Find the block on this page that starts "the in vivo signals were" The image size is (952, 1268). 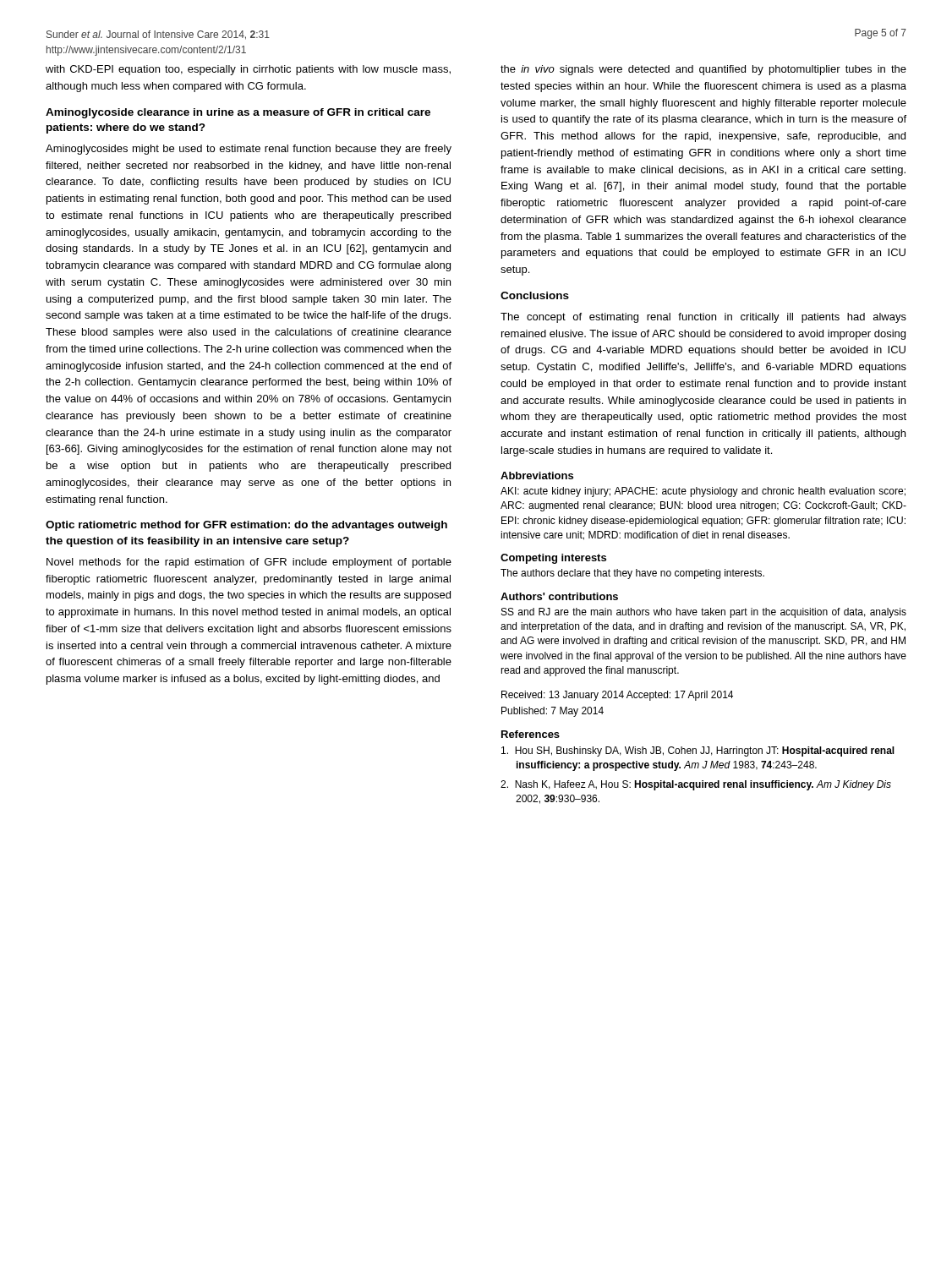(x=703, y=169)
